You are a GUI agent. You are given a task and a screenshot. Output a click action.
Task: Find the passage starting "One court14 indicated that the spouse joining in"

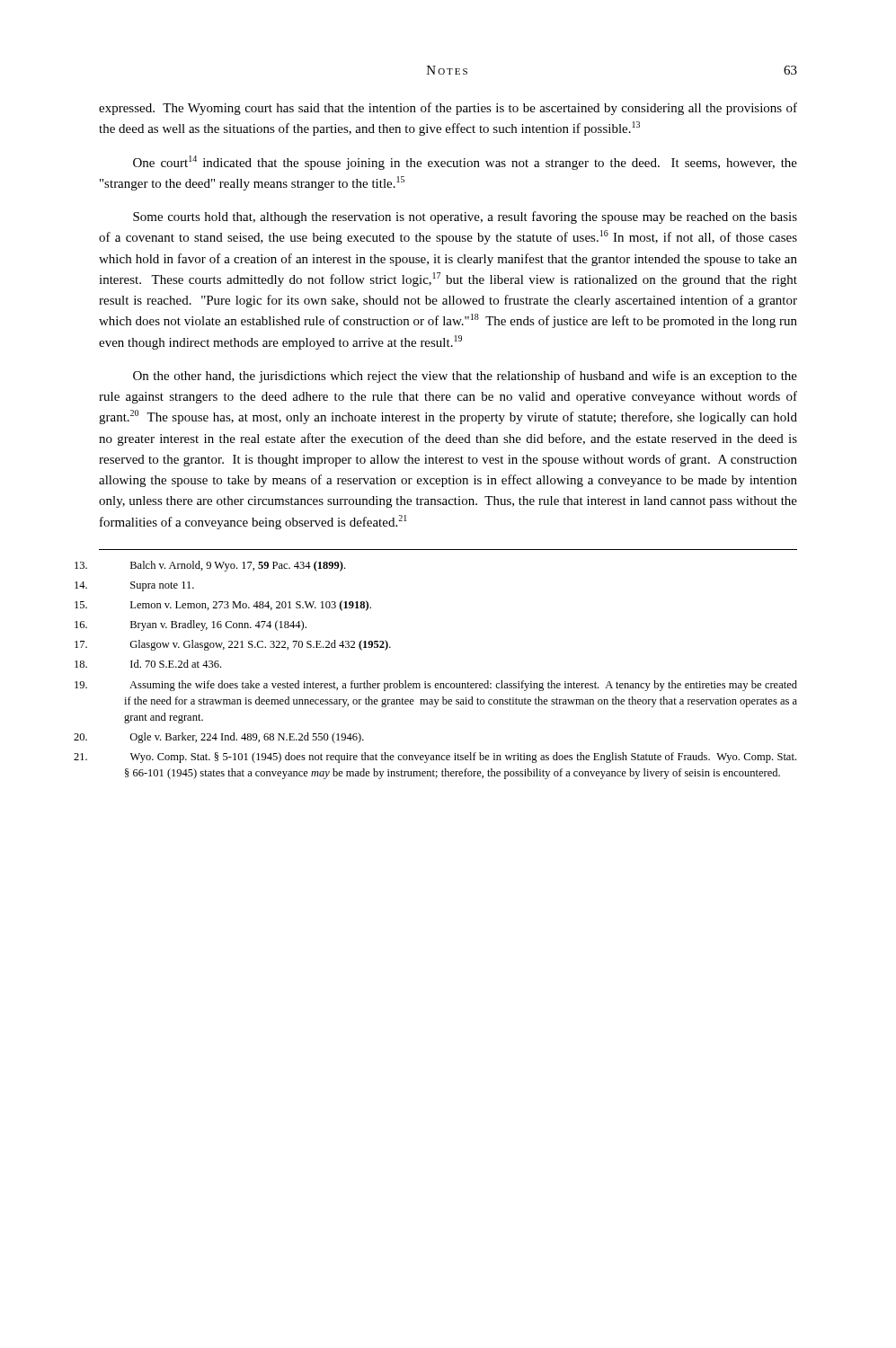tap(448, 172)
